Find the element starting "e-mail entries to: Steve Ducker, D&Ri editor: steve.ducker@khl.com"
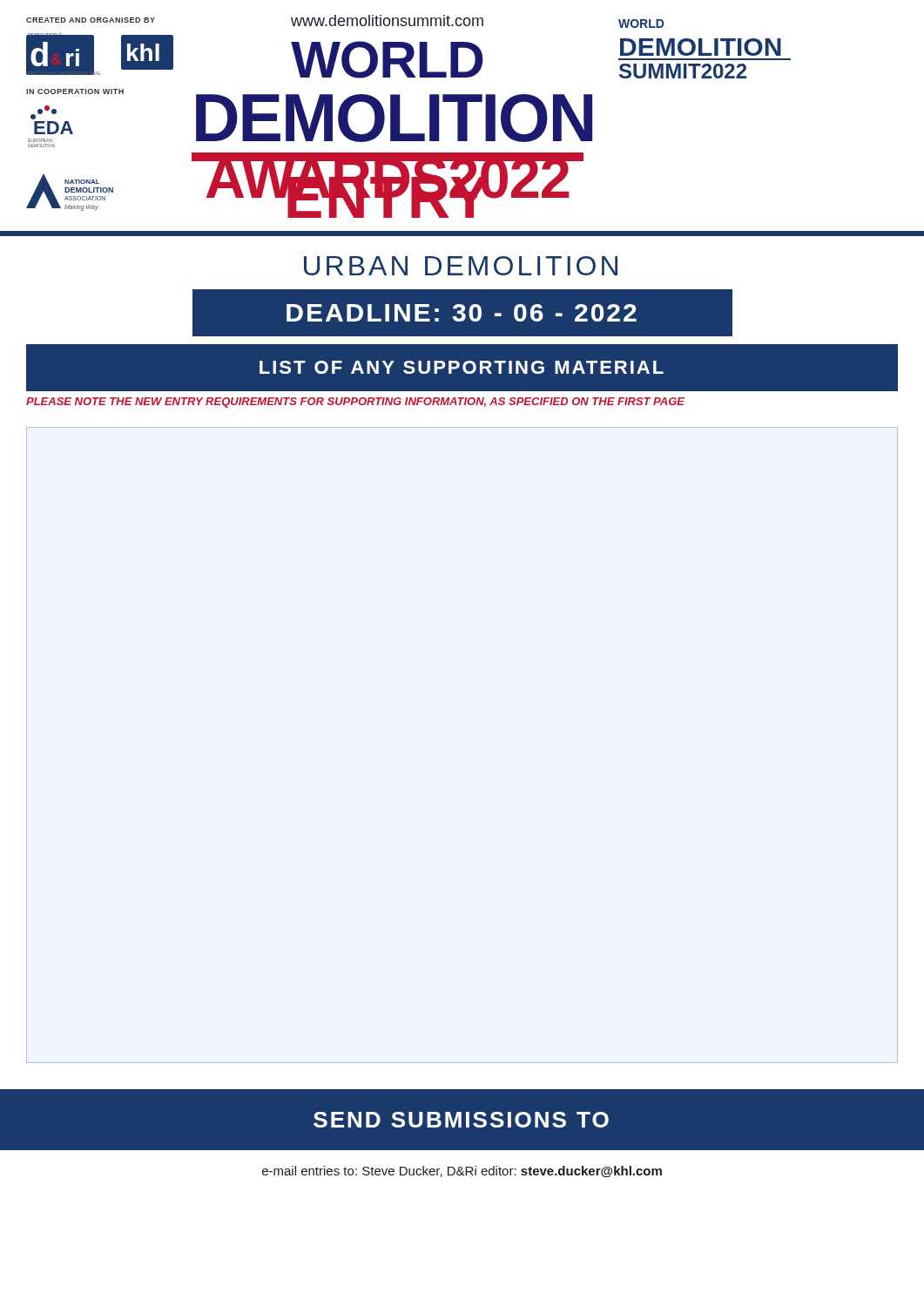 [462, 1171]
